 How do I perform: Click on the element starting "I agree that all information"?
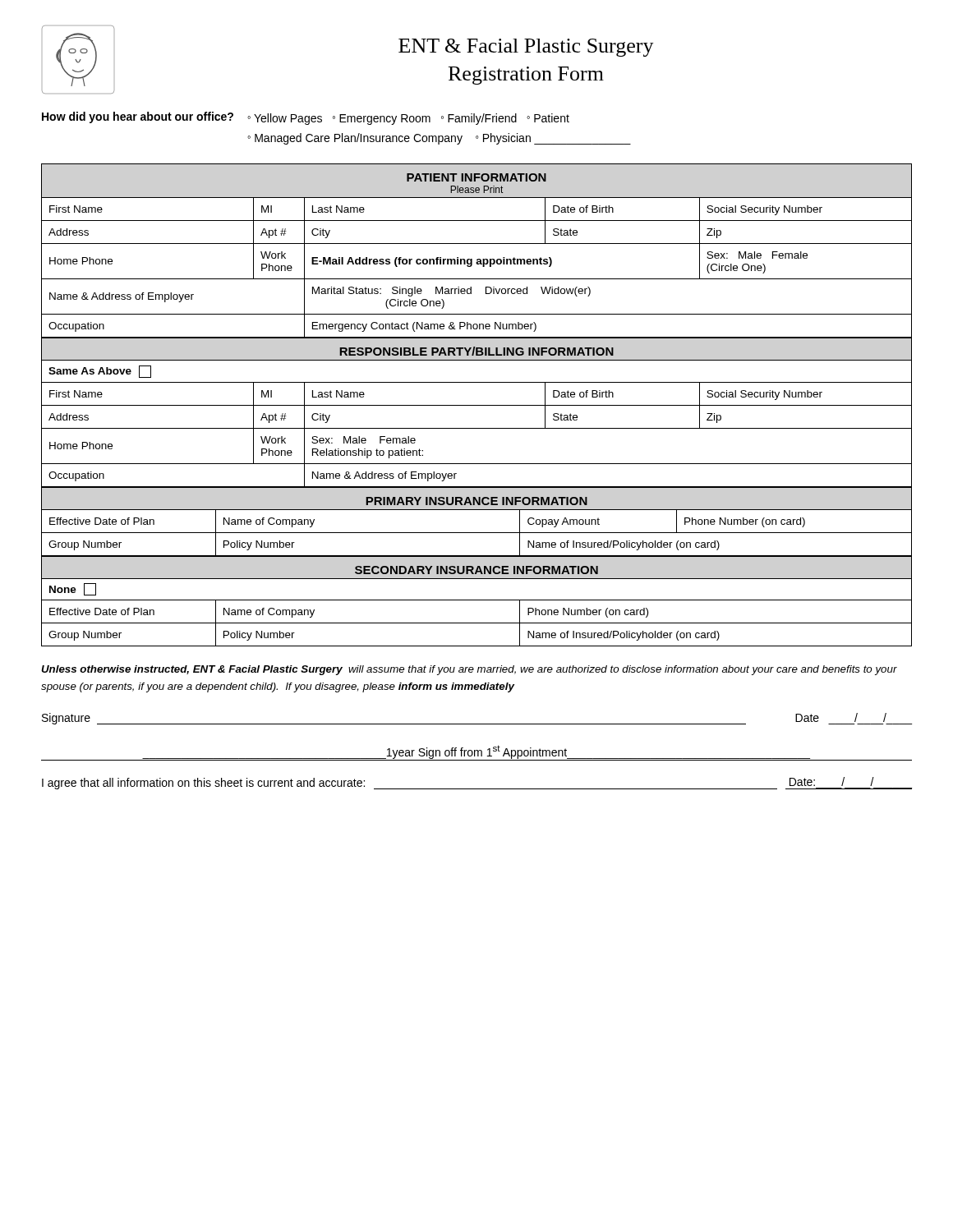pos(476,783)
